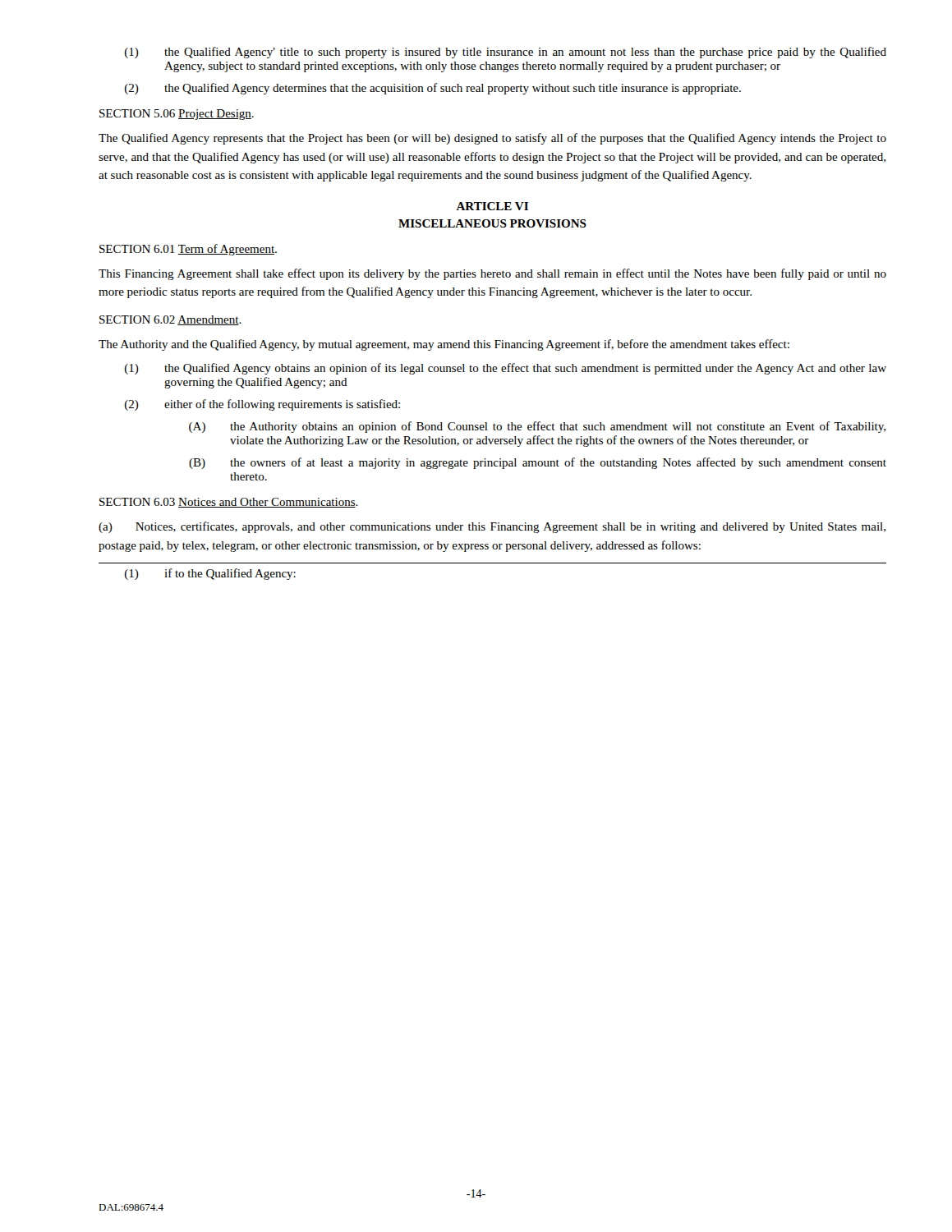Find the region starting "(B) the owners of at least a majority"
Image resolution: width=952 pixels, height=1232 pixels.
tap(525, 470)
